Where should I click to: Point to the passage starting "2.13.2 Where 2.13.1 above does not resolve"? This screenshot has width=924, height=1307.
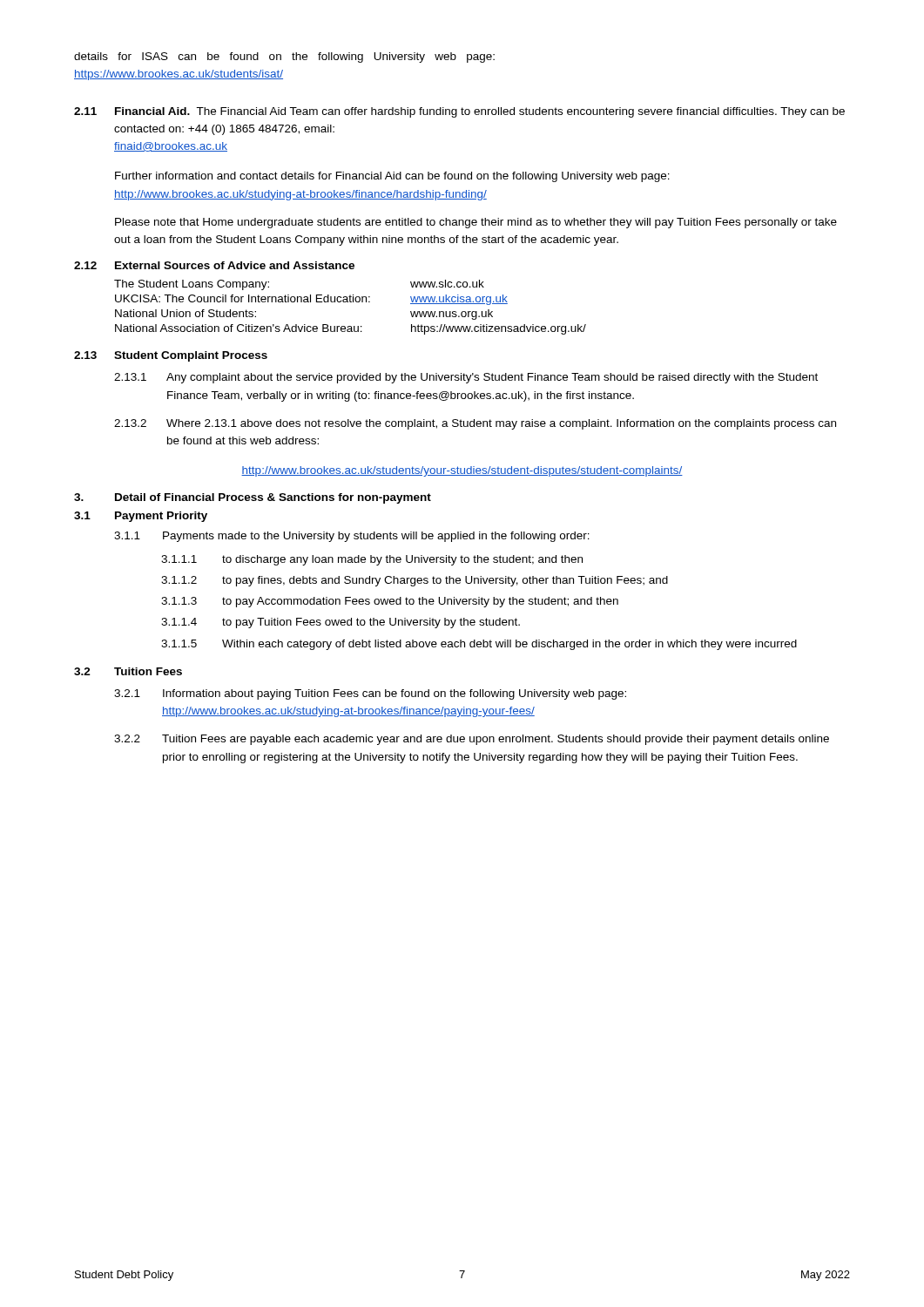coord(482,432)
